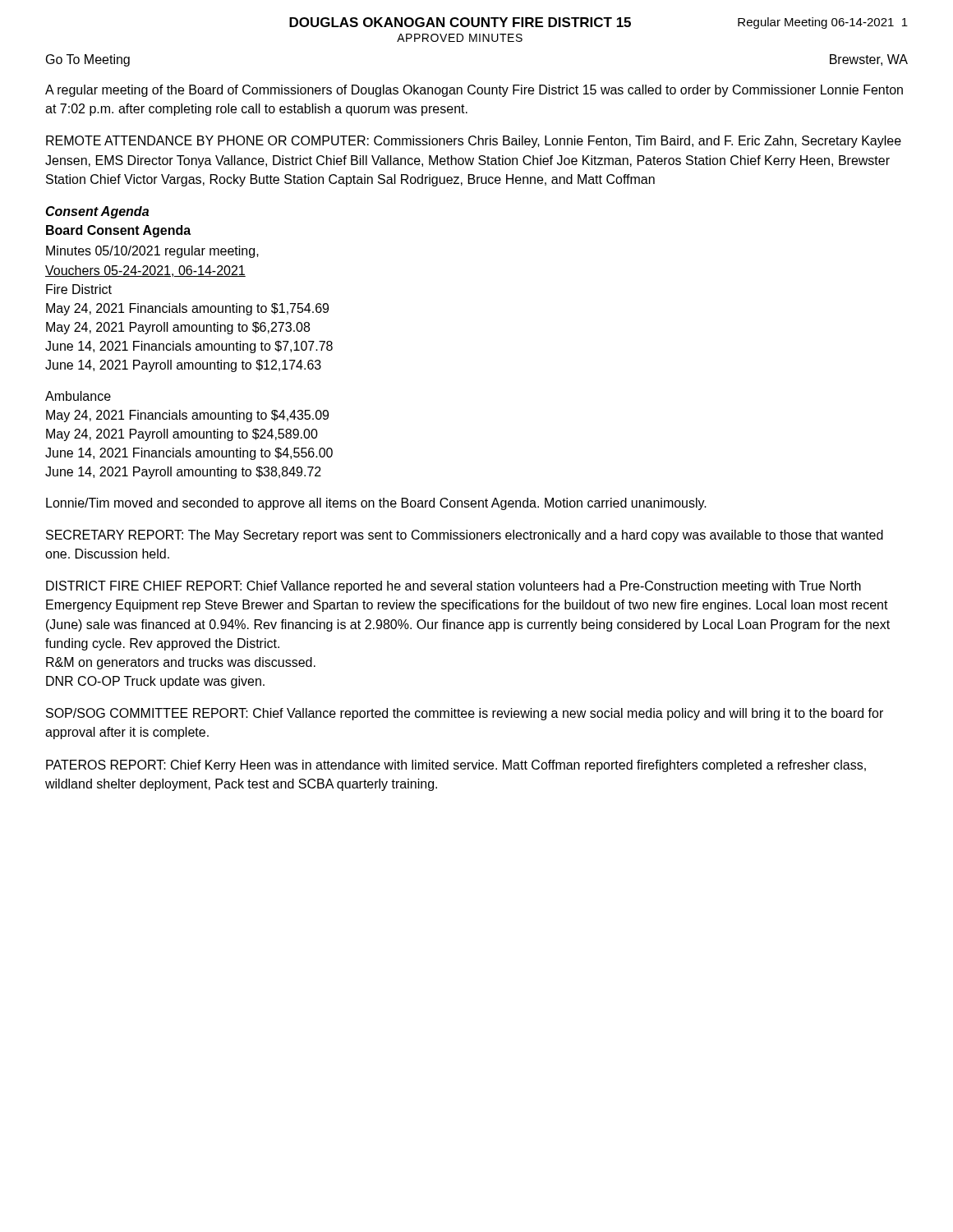Point to the region starting "Minutes 05/10/2021 regular meeting,"

[152, 251]
